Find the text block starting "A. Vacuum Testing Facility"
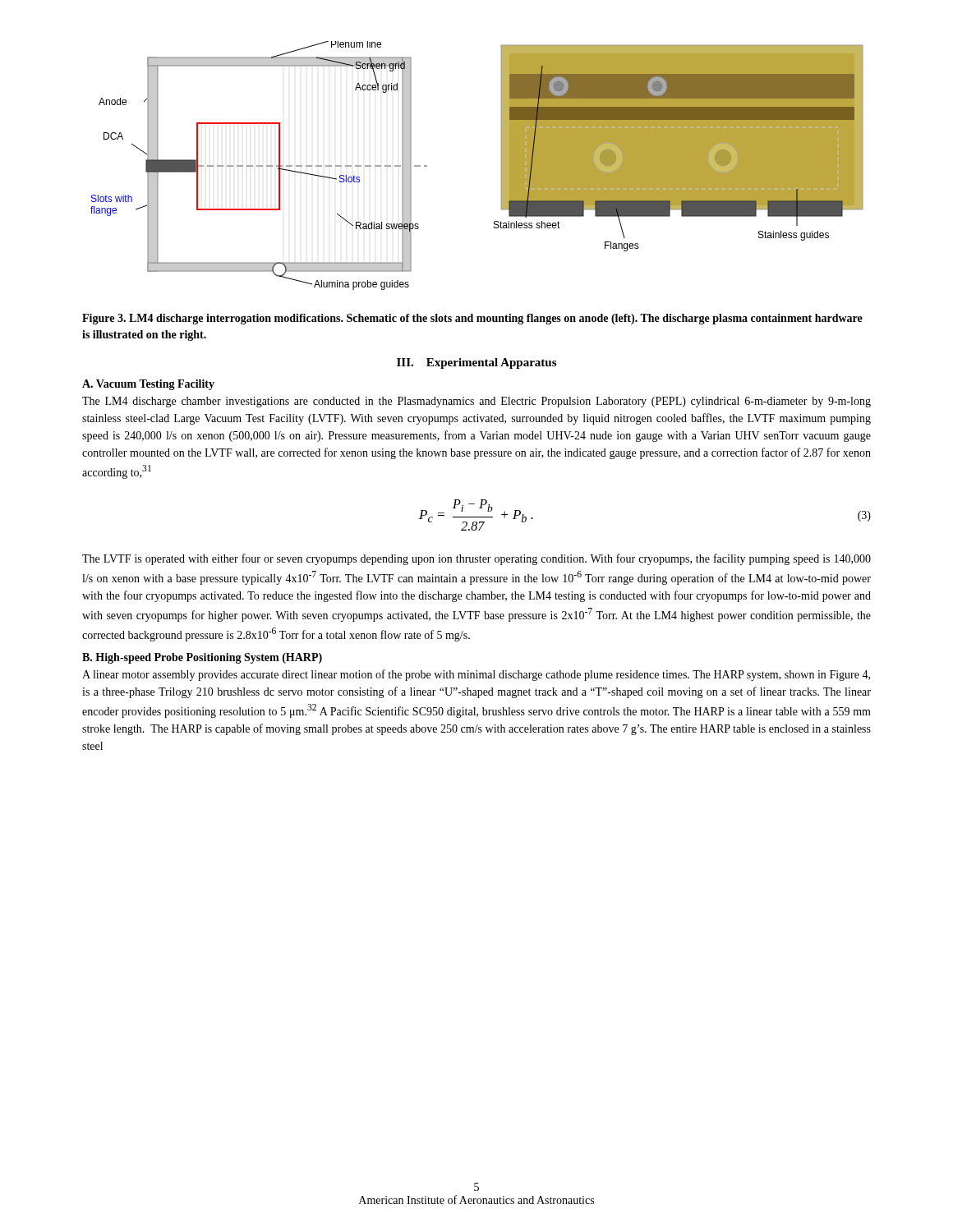The image size is (953, 1232). [x=148, y=384]
